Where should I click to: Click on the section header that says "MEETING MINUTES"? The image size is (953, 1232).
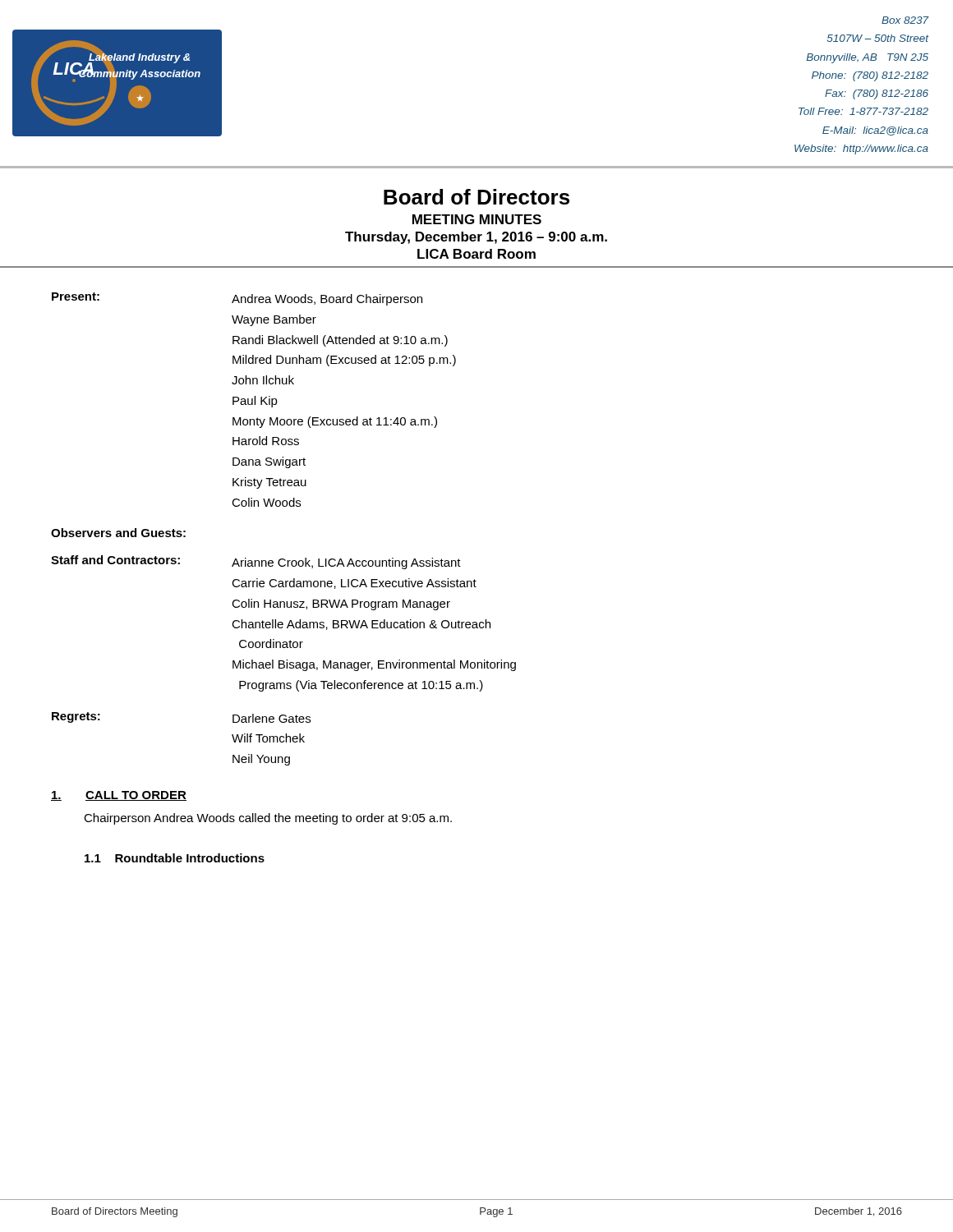point(476,220)
